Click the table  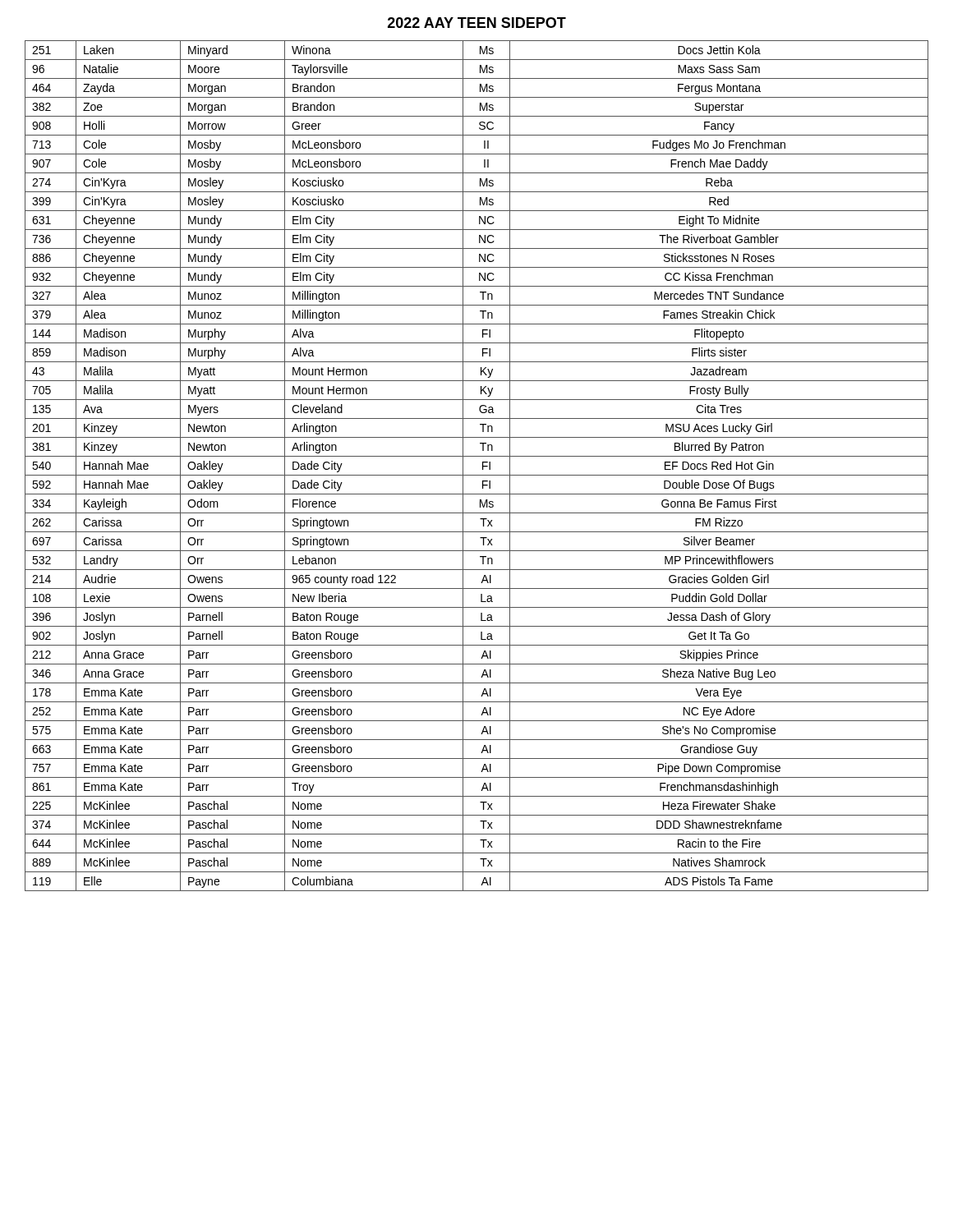476,466
